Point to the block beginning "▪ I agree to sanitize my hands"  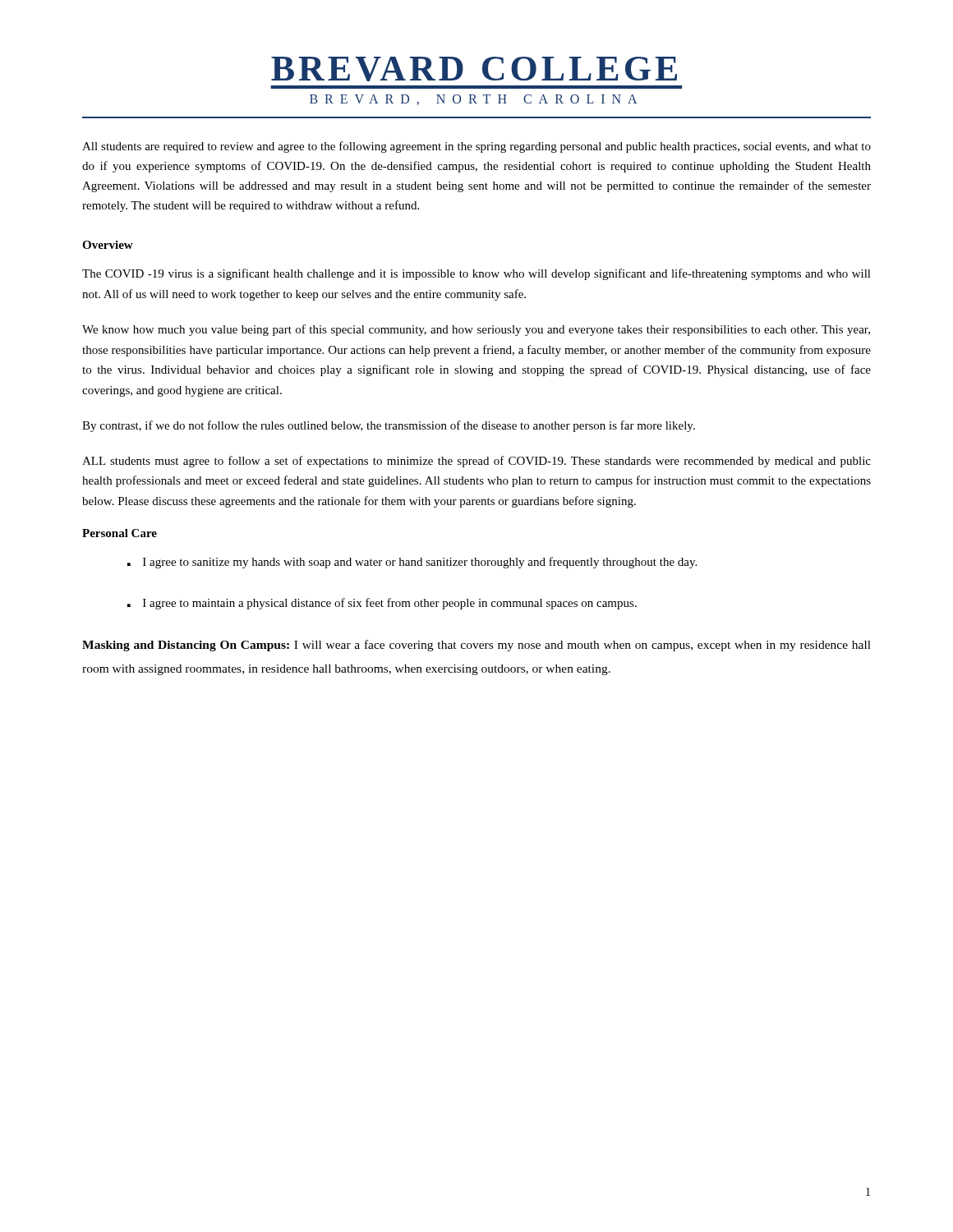(x=499, y=563)
